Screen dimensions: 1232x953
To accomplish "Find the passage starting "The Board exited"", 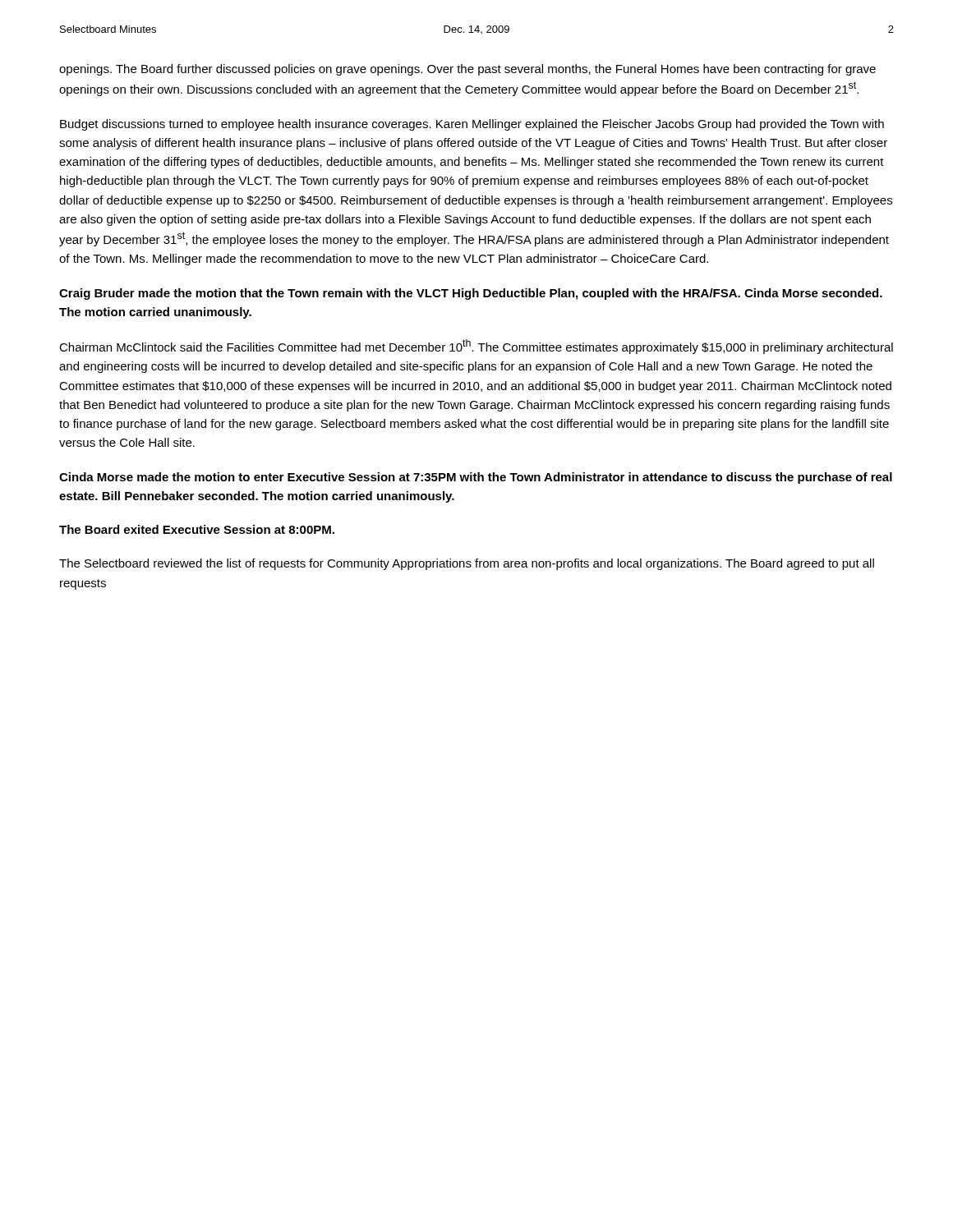I will [x=197, y=529].
